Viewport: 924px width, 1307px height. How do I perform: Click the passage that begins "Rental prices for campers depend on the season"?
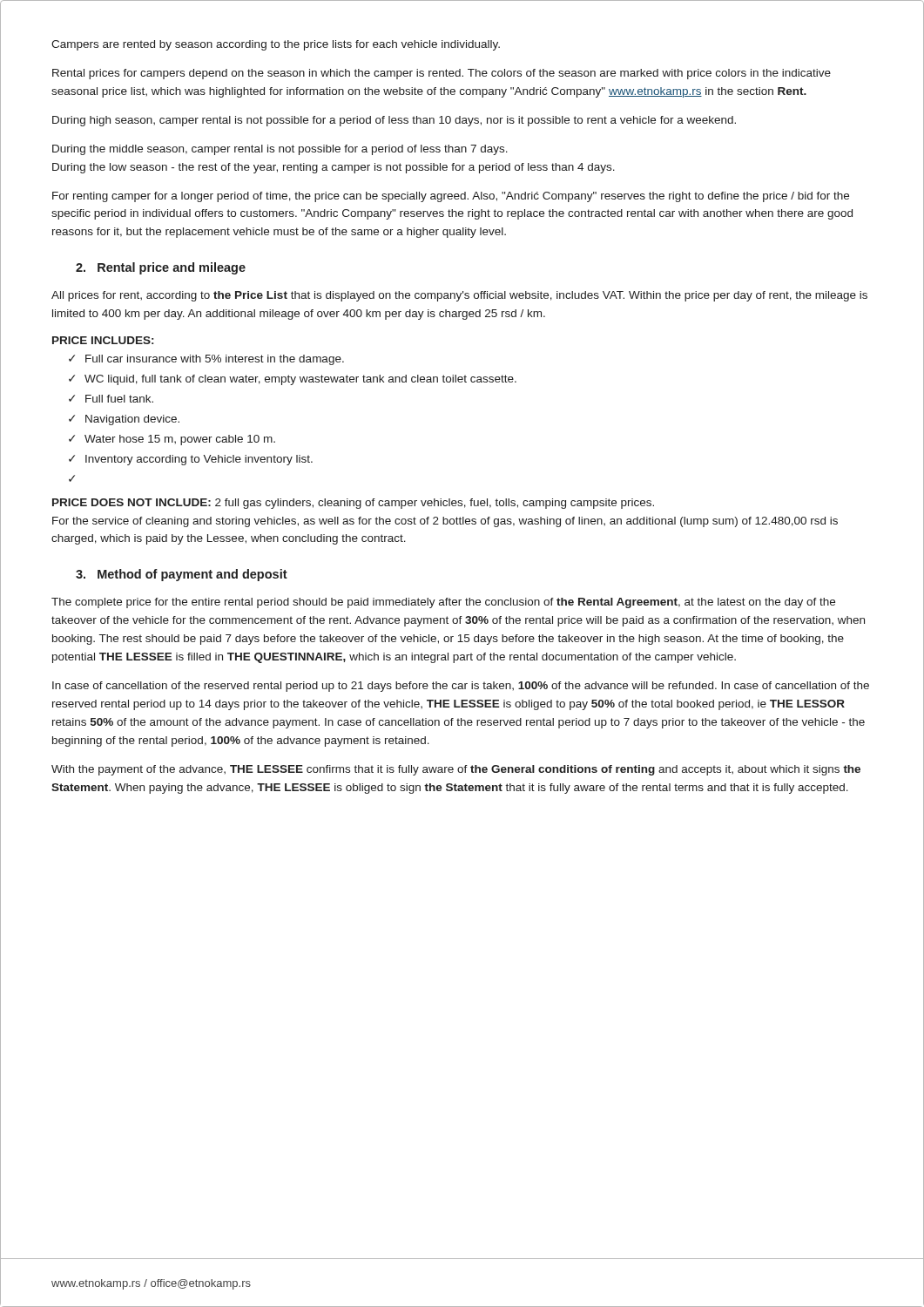point(441,82)
